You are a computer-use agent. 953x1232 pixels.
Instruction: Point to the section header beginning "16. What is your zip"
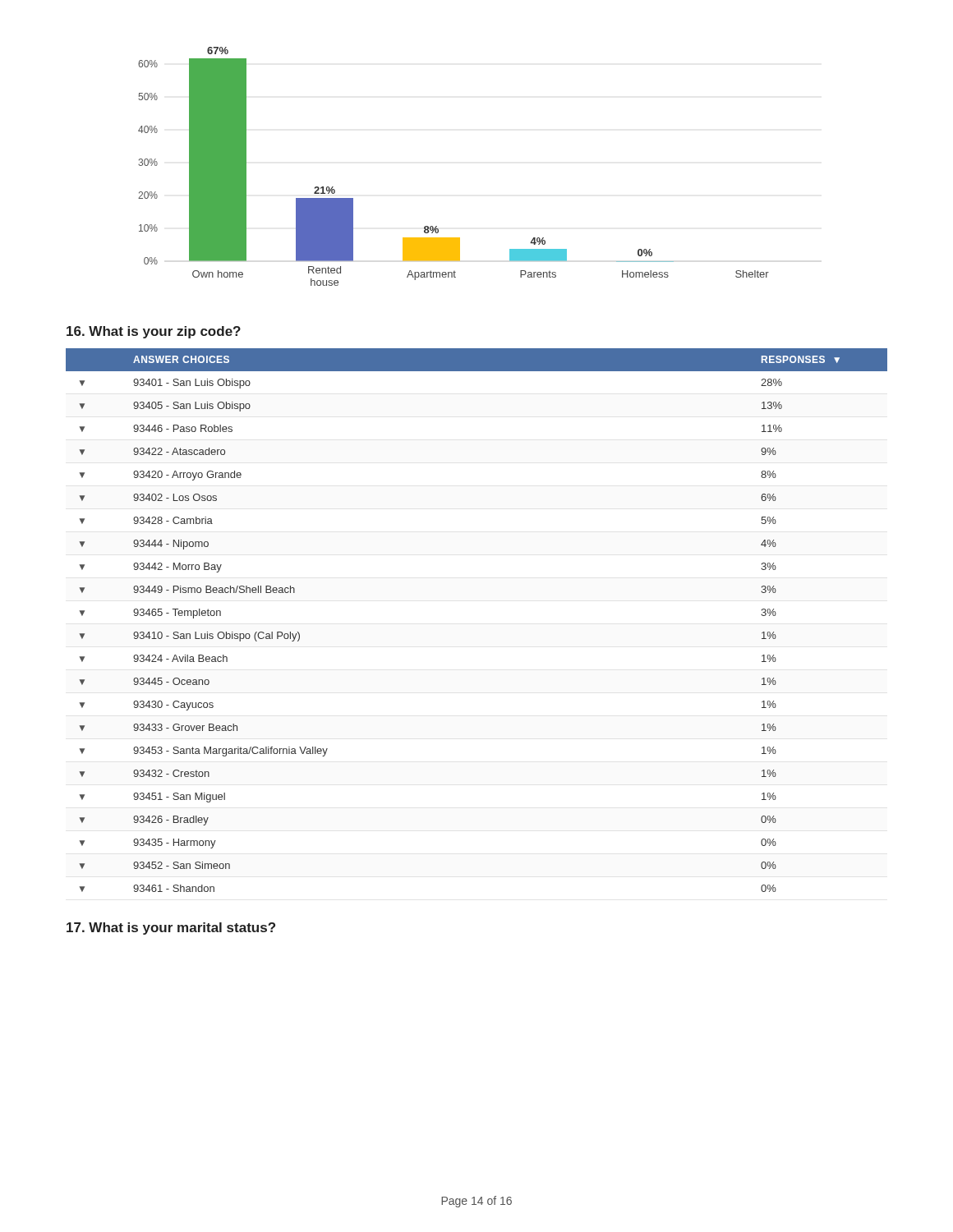click(x=153, y=331)
